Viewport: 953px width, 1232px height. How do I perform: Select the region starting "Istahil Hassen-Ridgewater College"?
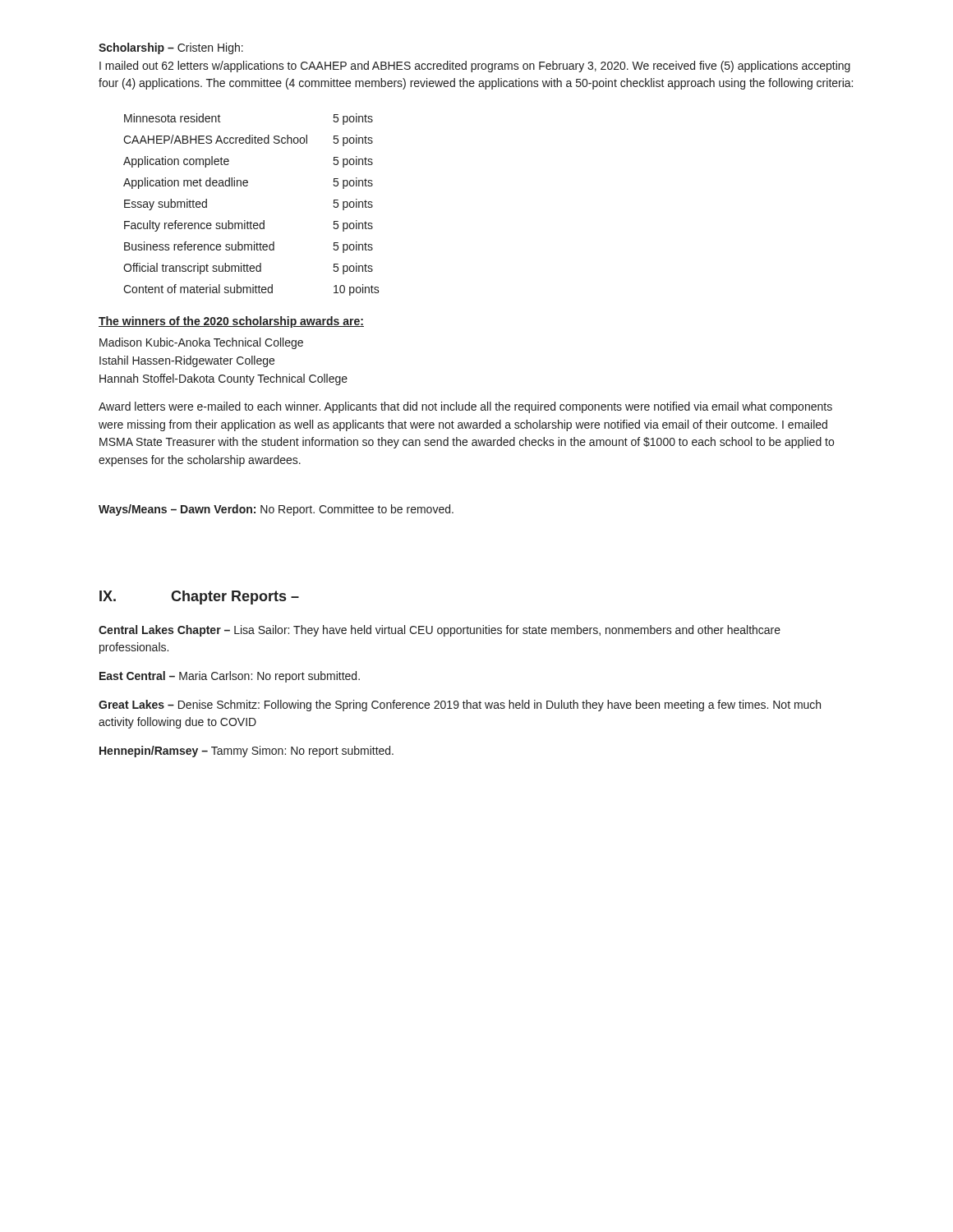click(x=187, y=361)
